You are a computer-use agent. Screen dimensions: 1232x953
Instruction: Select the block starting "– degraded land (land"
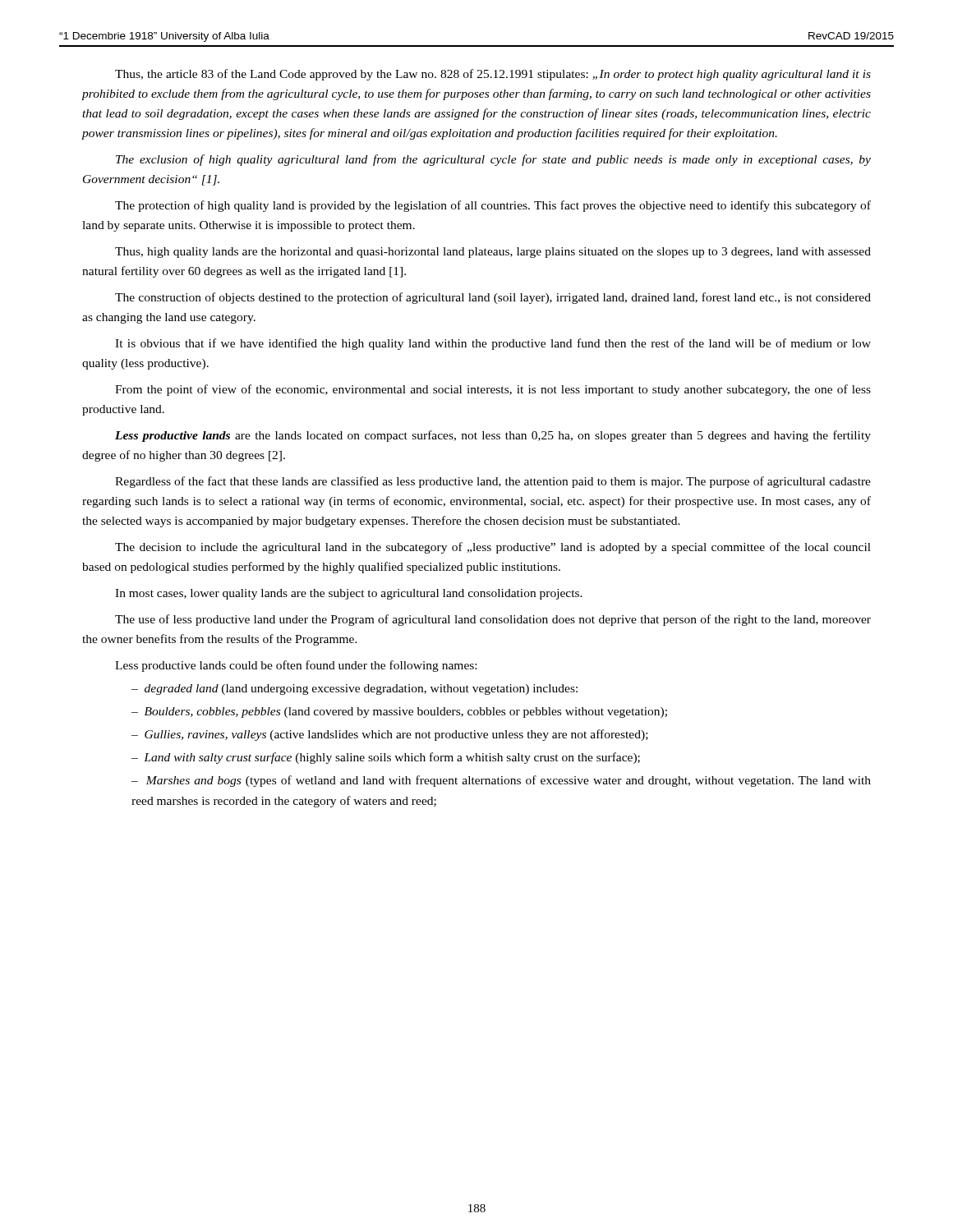[476, 689]
